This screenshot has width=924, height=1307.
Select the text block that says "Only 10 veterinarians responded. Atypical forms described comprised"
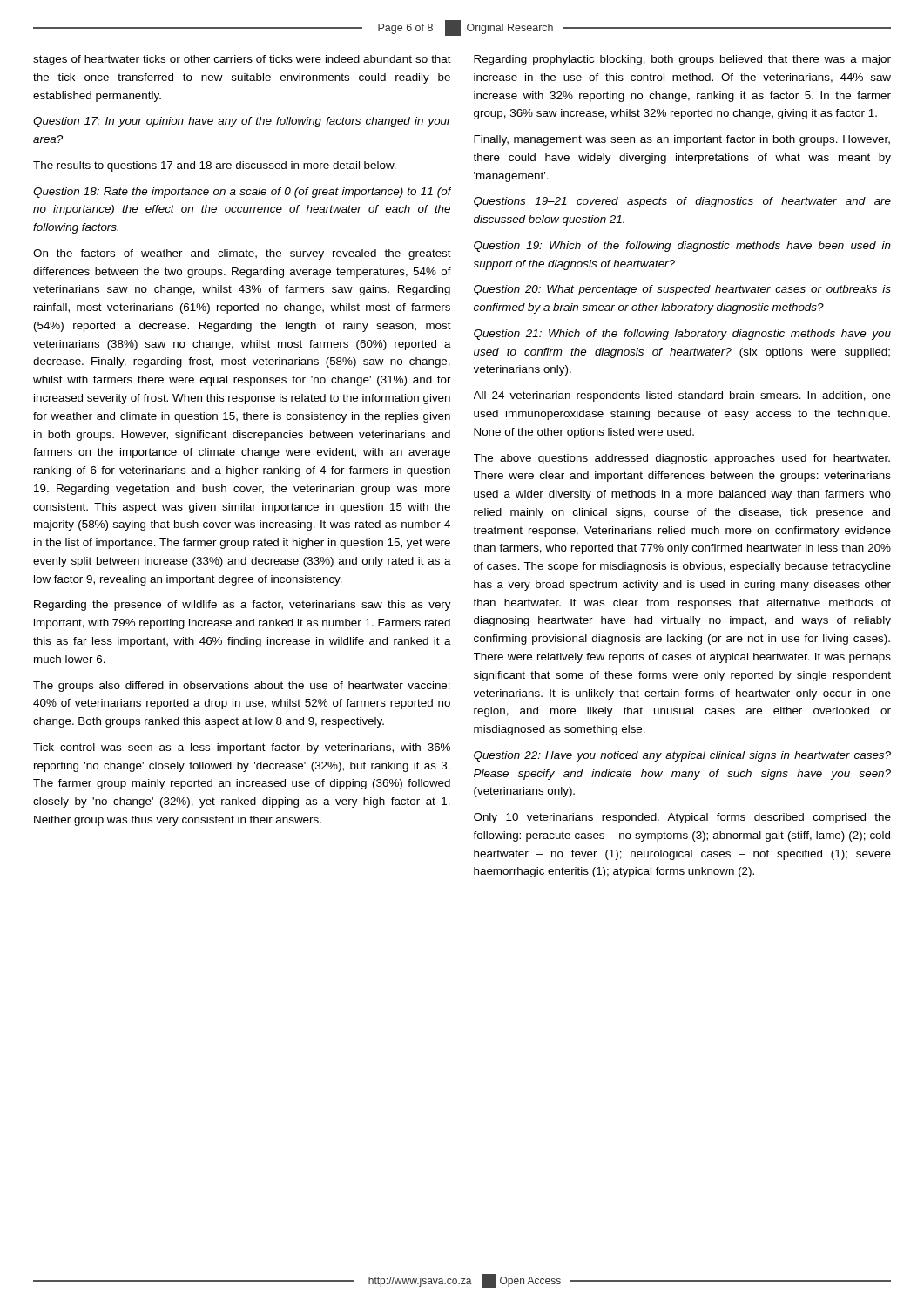click(682, 844)
